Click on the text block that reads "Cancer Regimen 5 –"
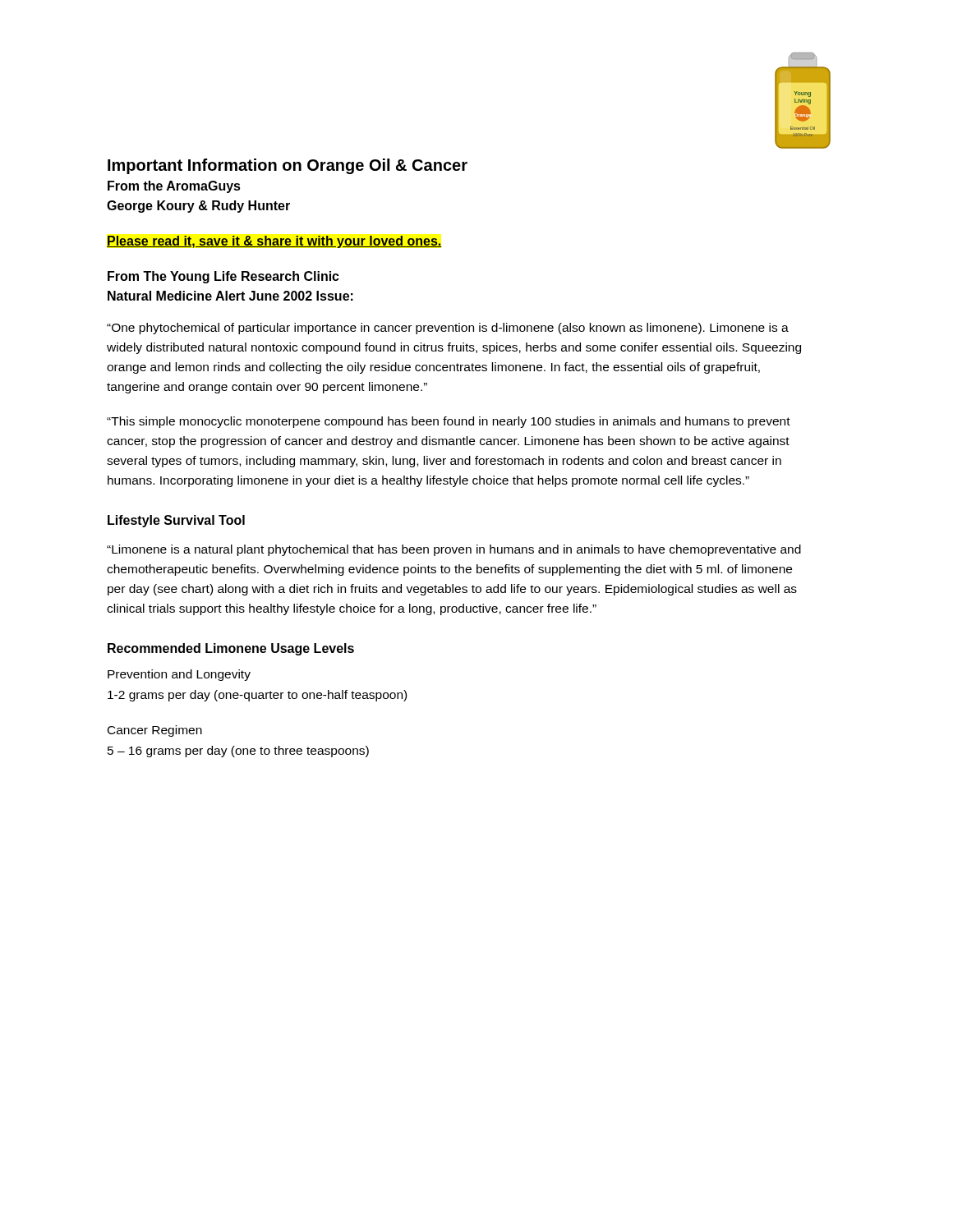 tap(155, 731)
